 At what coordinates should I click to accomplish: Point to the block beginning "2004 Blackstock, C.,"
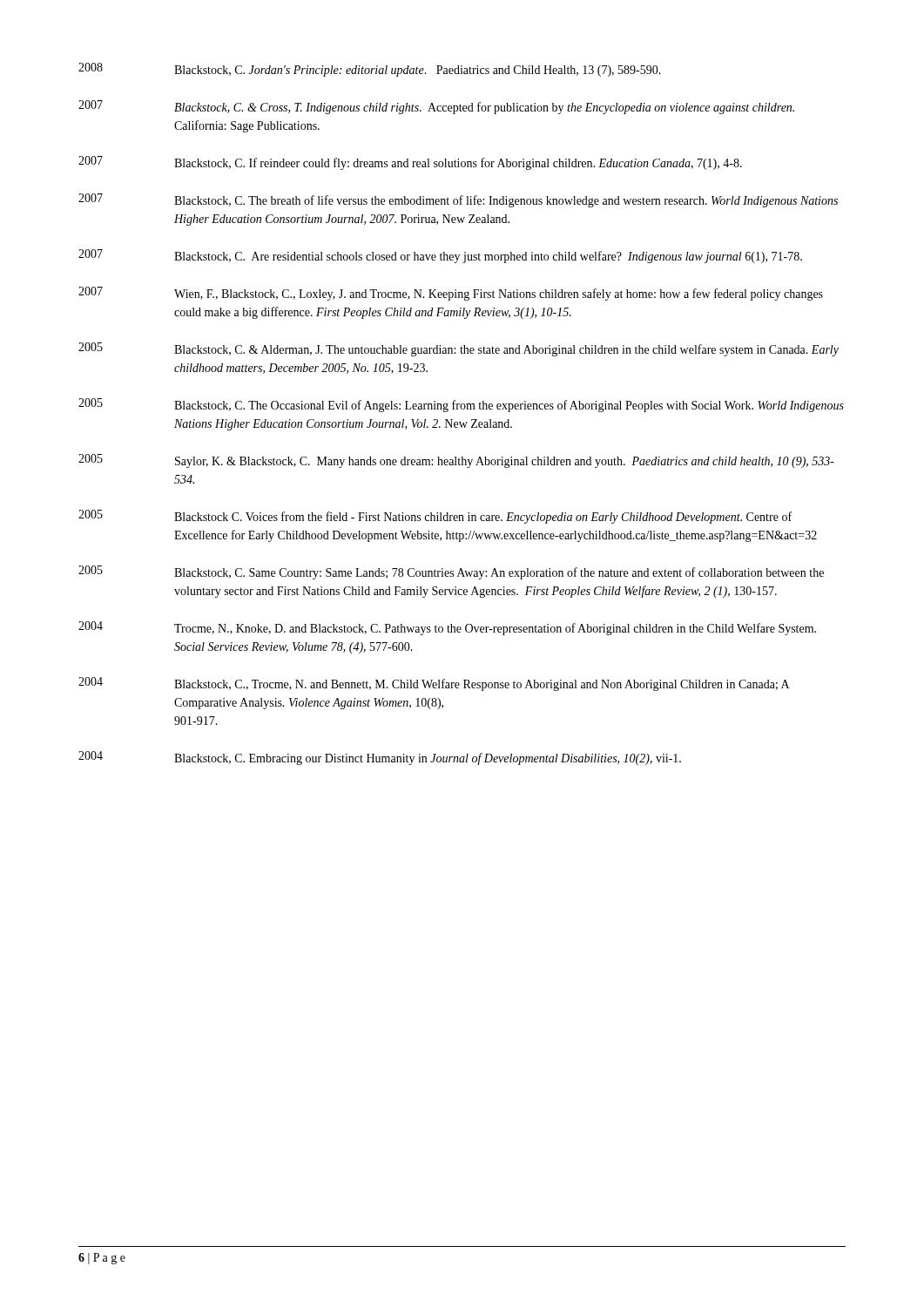tap(434, 684)
